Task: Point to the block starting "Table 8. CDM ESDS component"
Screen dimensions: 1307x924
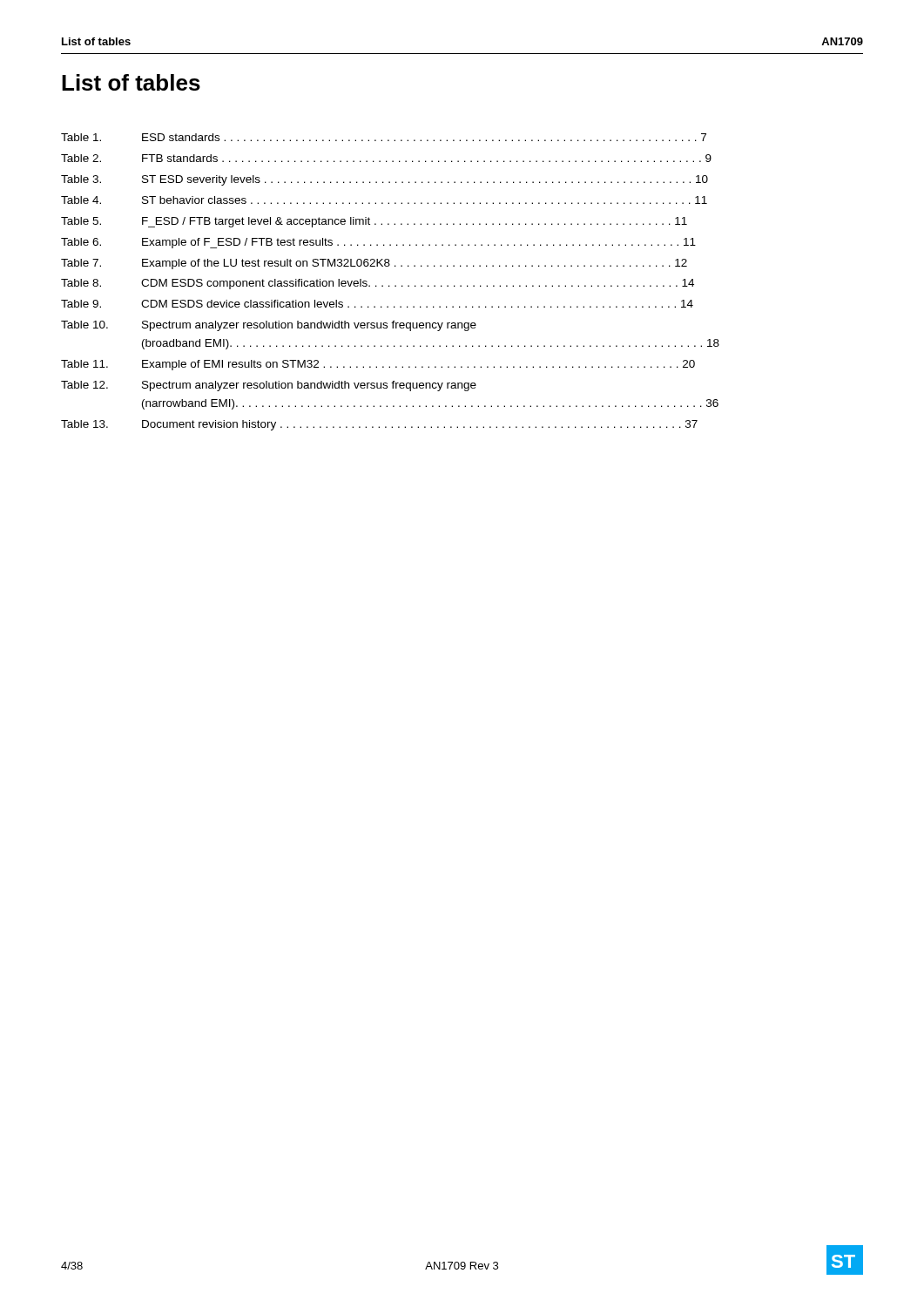Action: [x=462, y=284]
